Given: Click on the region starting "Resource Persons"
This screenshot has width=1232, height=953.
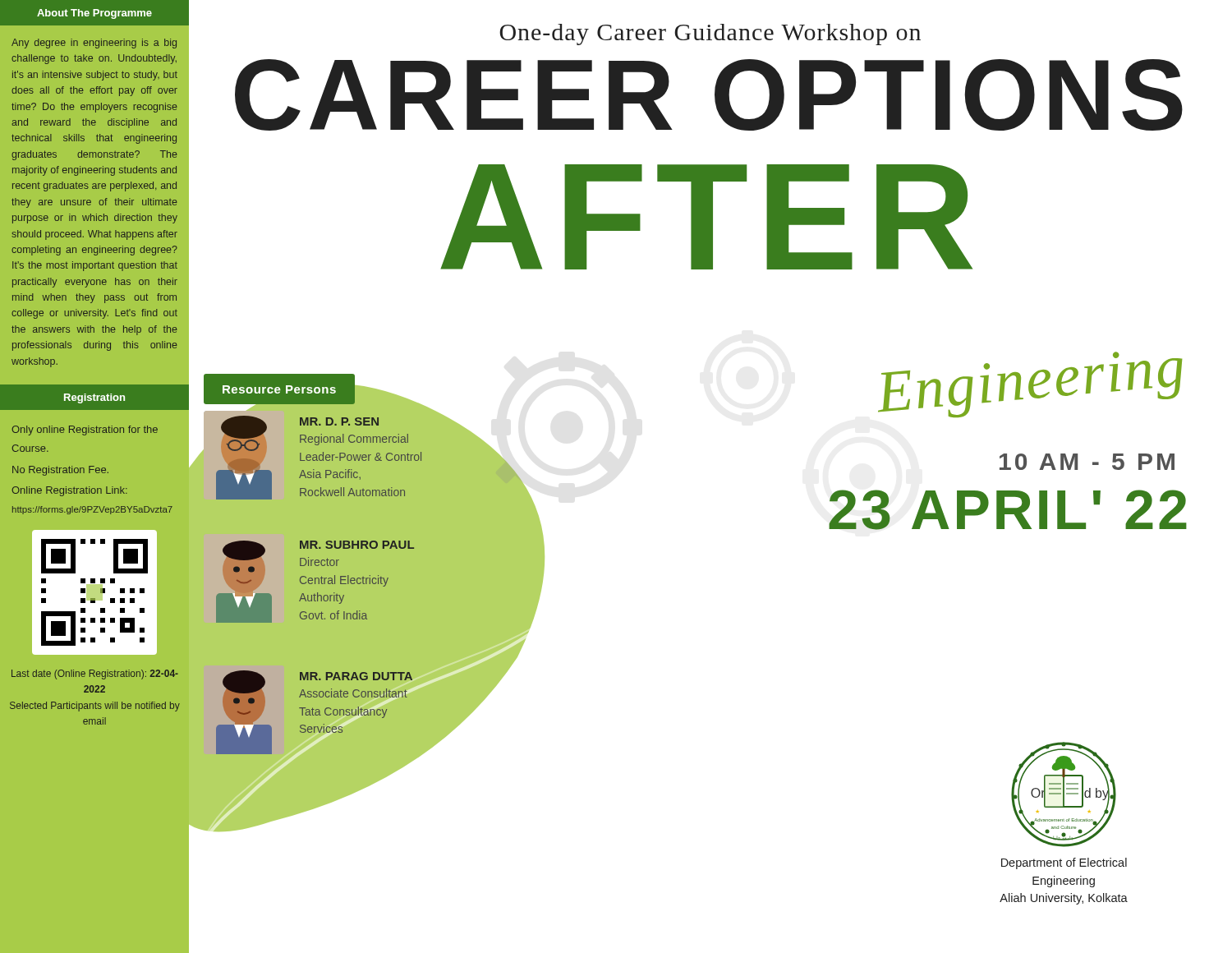Looking at the screenshot, I should [279, 389].
